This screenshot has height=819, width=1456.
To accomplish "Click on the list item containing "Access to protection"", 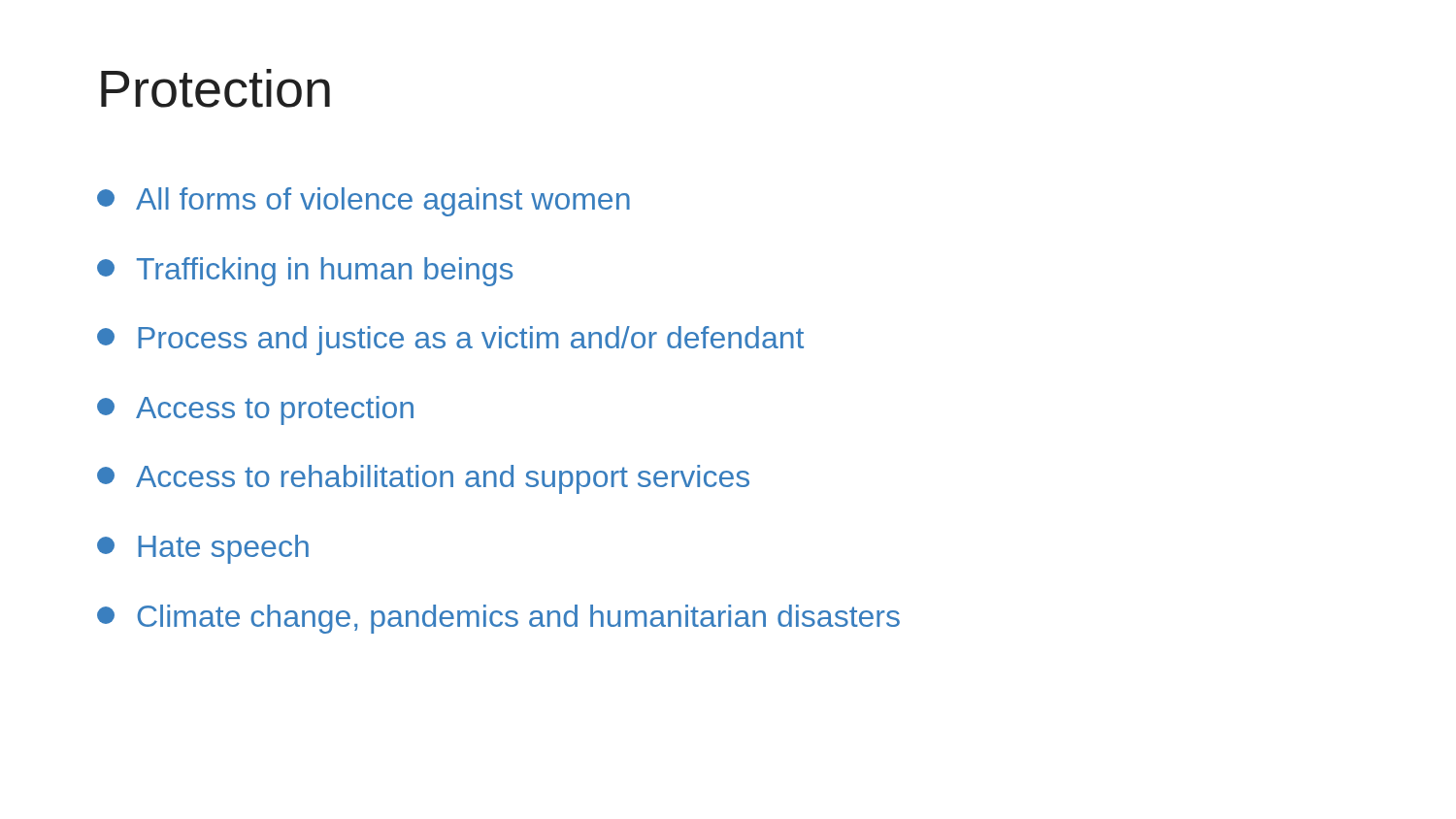I will click(256, 408).
